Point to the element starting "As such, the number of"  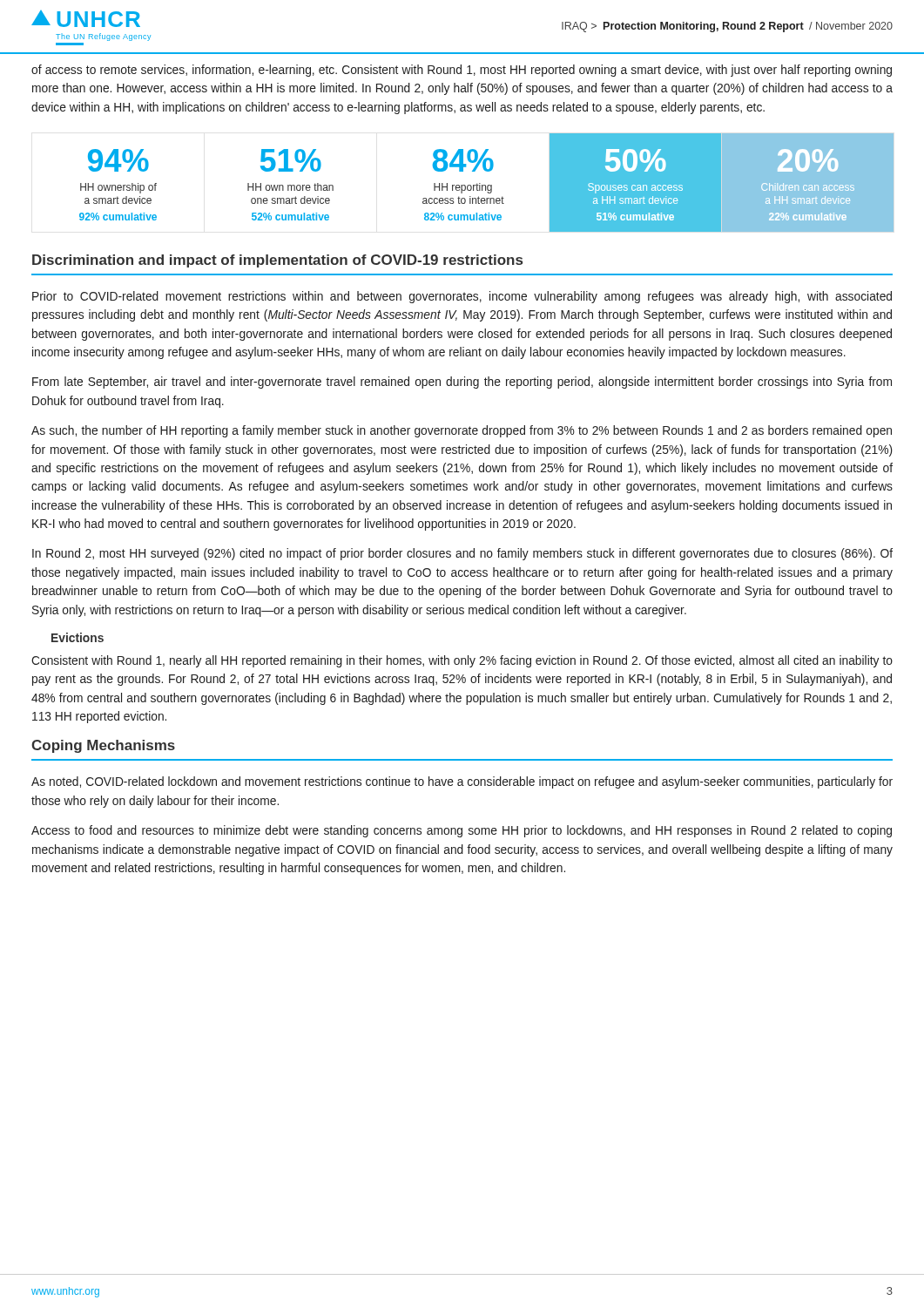tap(462, 478)
